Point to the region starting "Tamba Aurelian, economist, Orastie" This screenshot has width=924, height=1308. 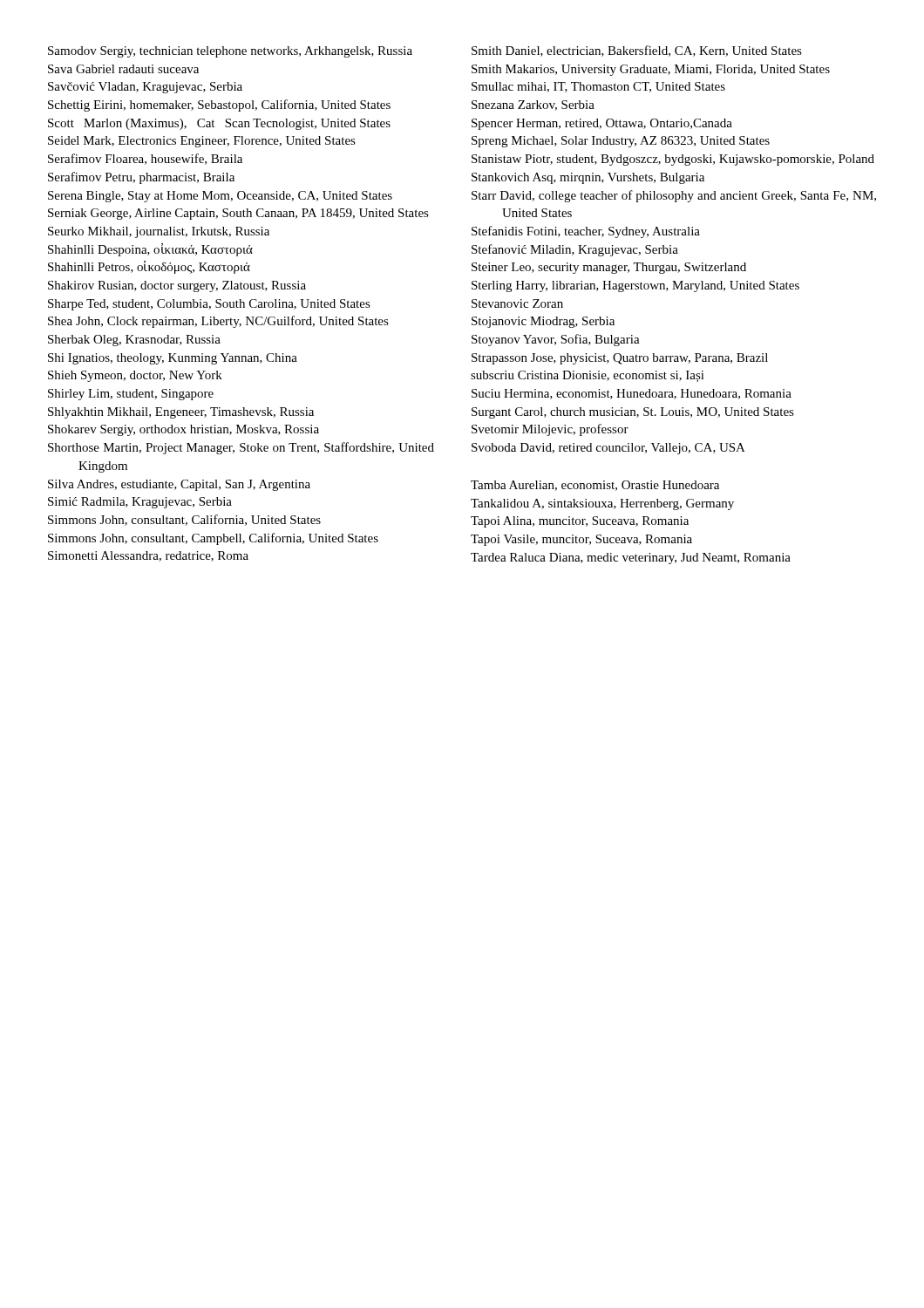pos(595,485)
